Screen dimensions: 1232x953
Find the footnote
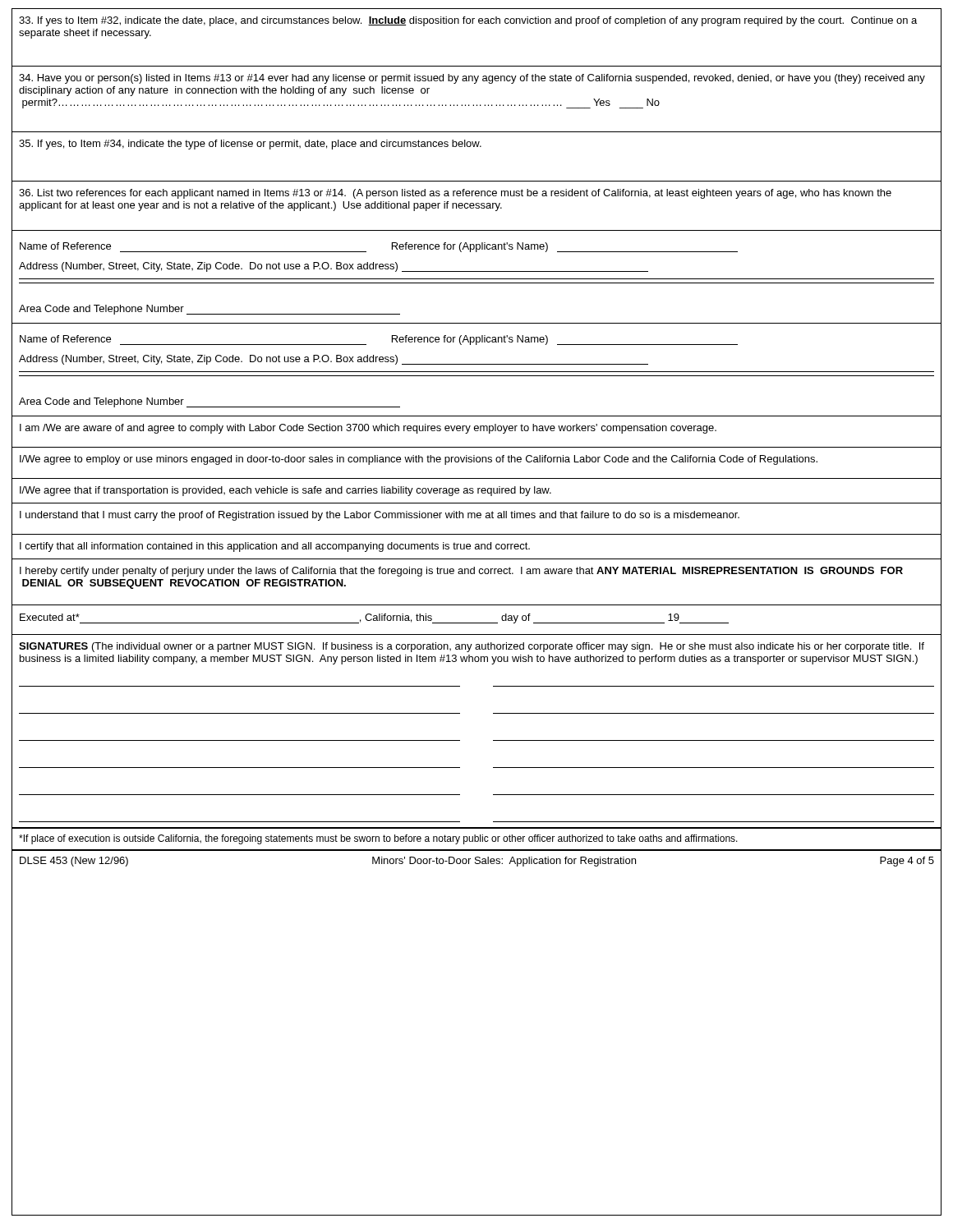tap(378, 839)
